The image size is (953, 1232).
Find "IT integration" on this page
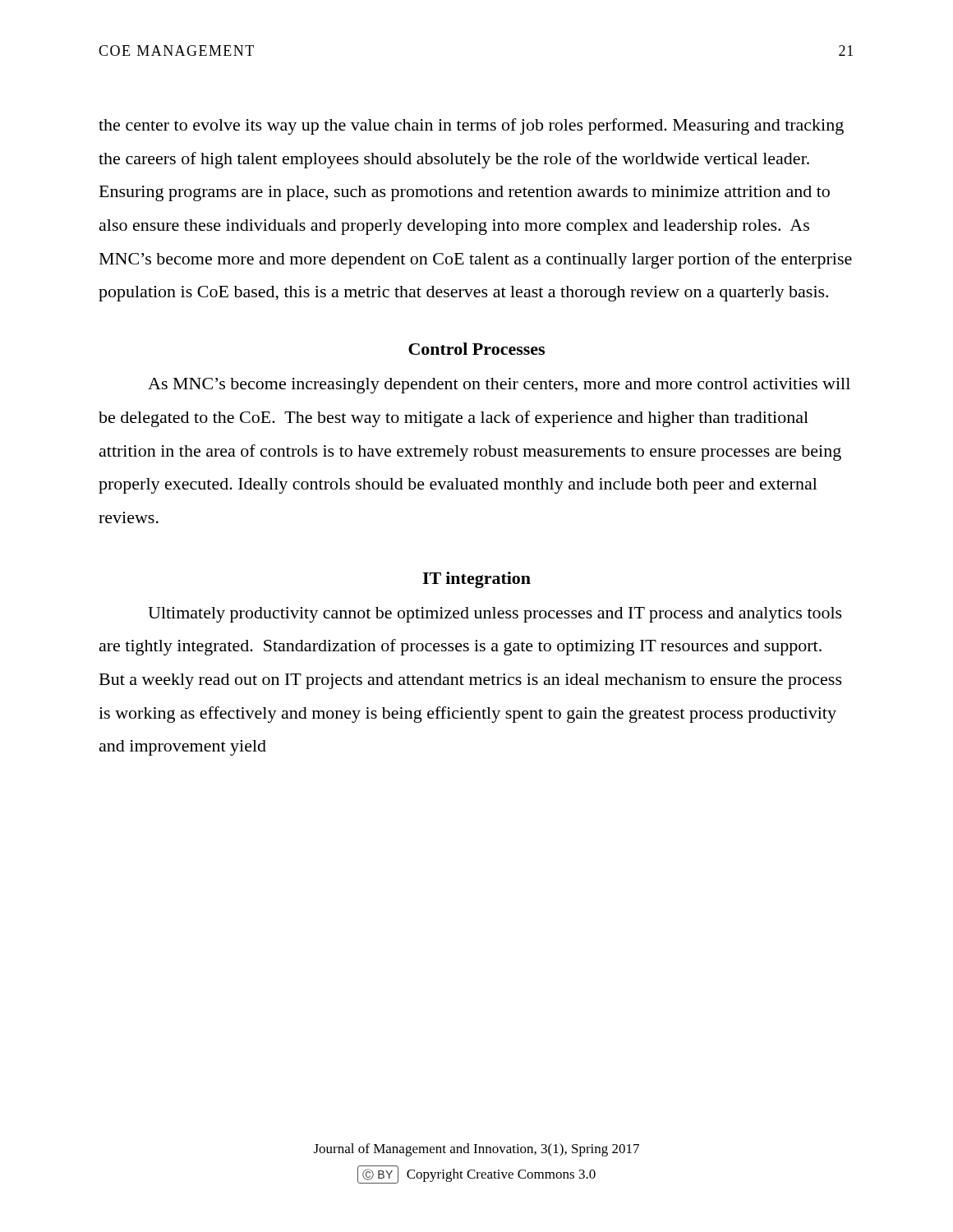pyautogui.click(x=476, y=577)
